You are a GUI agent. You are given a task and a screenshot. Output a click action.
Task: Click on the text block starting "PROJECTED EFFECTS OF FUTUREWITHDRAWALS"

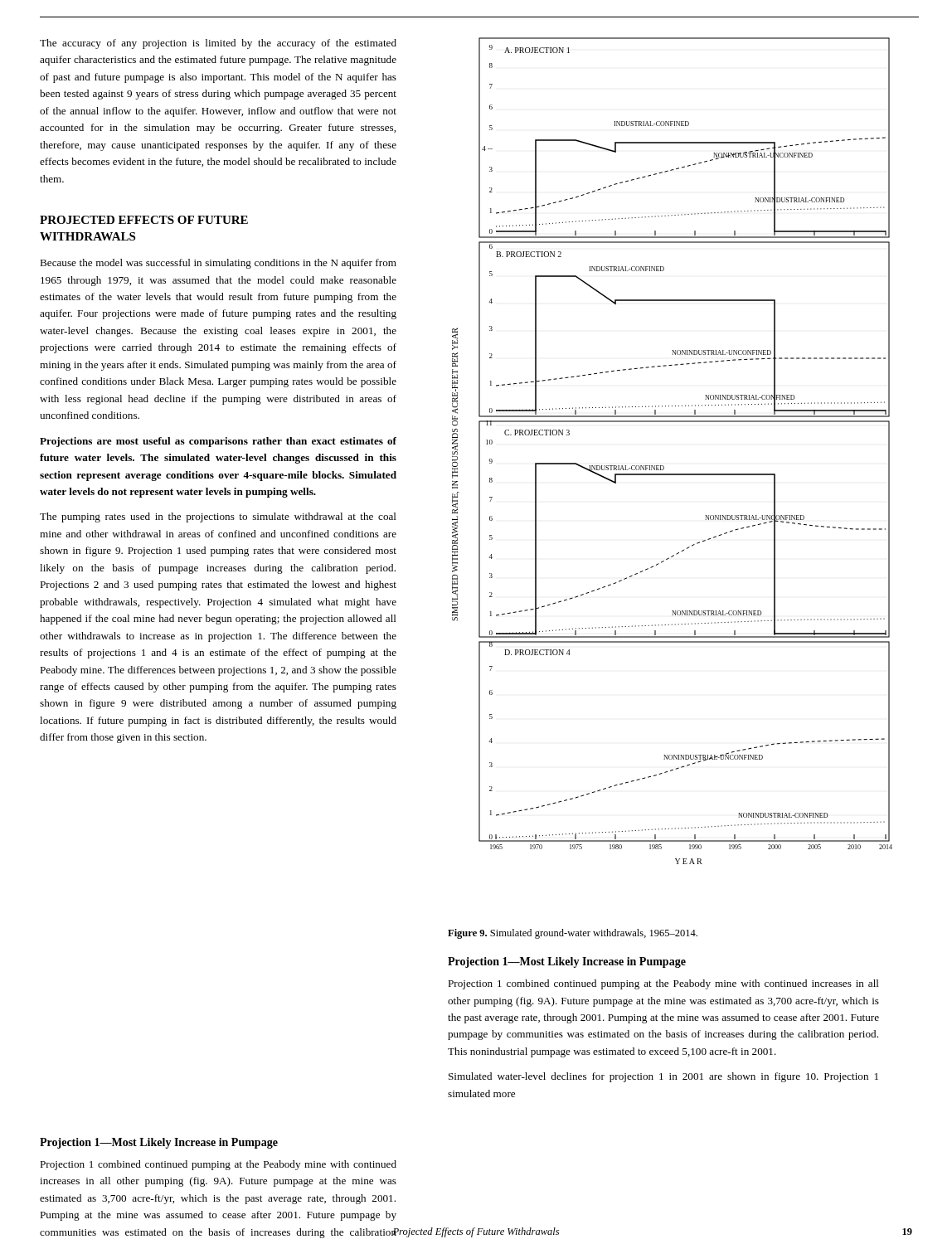click(144, 228)
